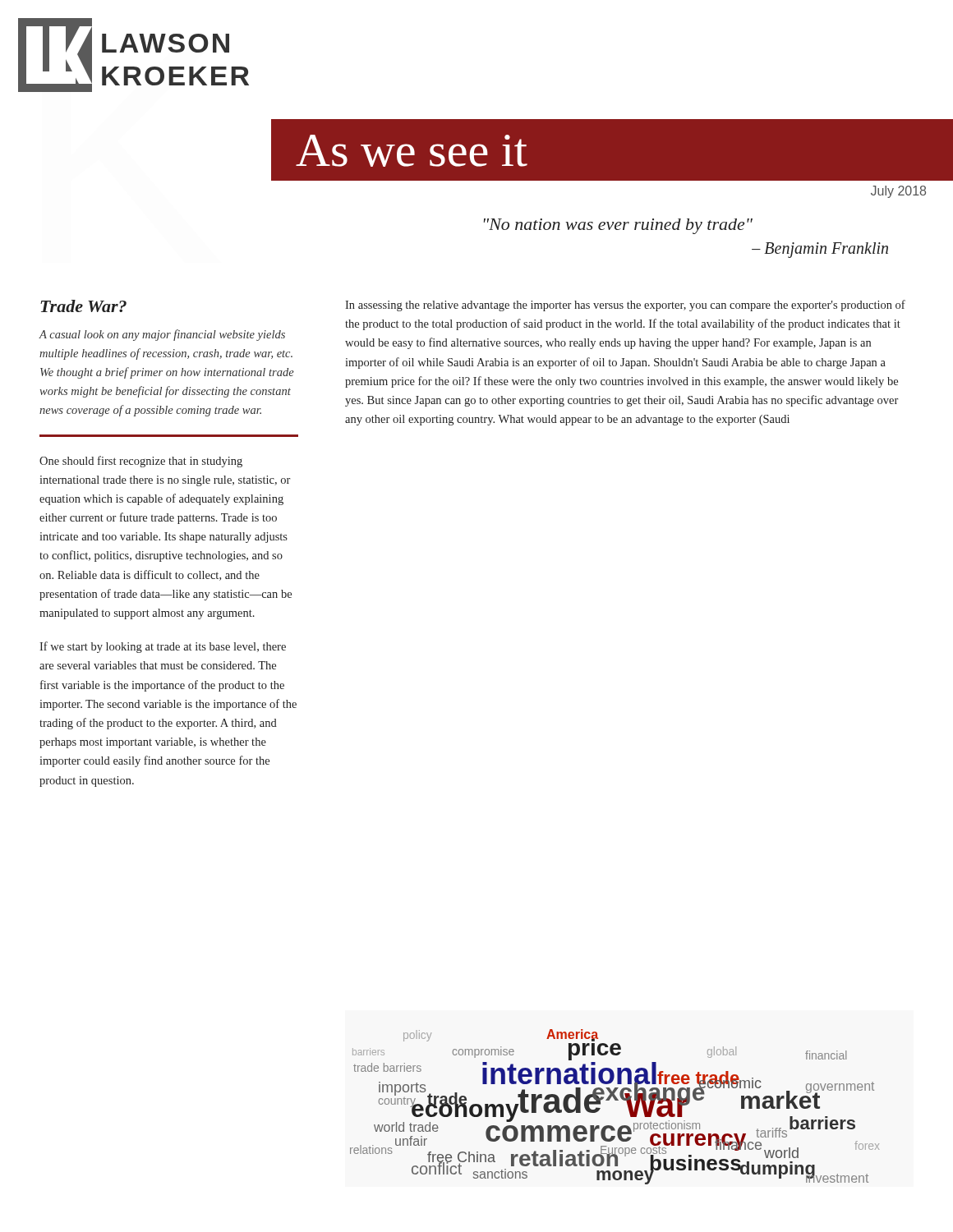Locate the logo
Viewport: 953px width, 1232px height.
point(137,61)
